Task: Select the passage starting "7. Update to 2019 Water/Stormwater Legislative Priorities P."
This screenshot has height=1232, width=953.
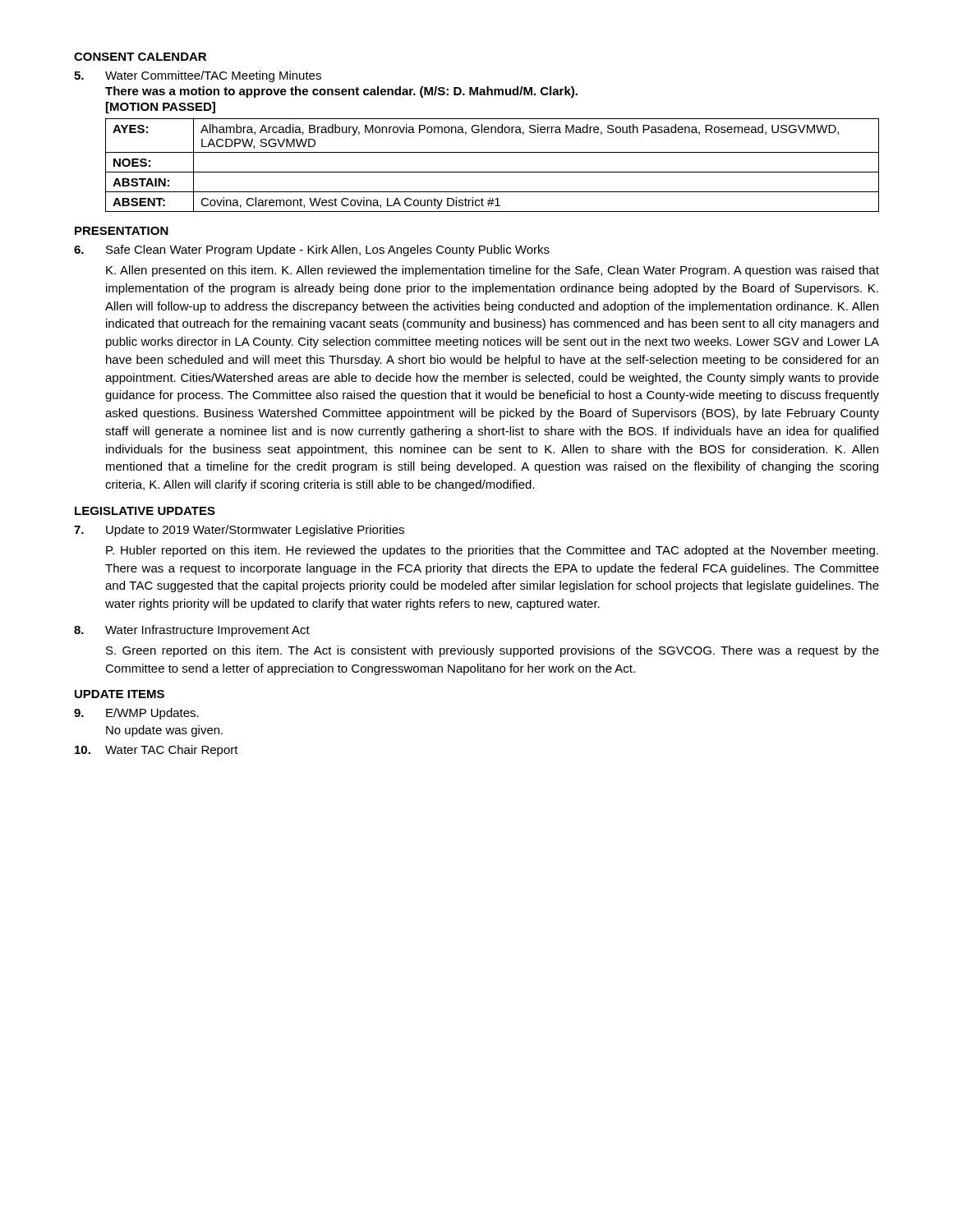Action: 476,567
